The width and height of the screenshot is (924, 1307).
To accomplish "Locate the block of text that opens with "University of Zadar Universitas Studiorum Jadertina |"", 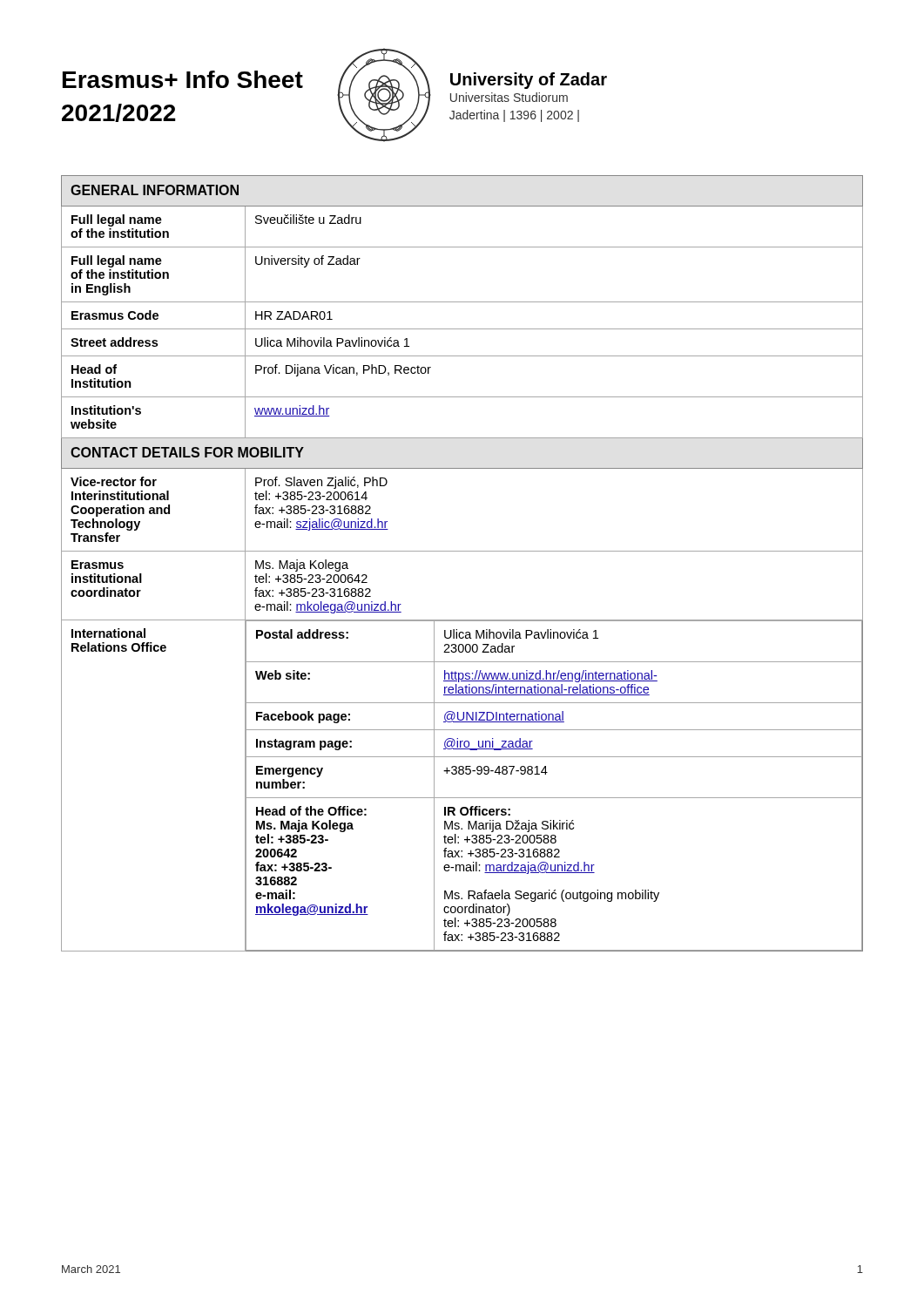I will click(x=528, y=96).
